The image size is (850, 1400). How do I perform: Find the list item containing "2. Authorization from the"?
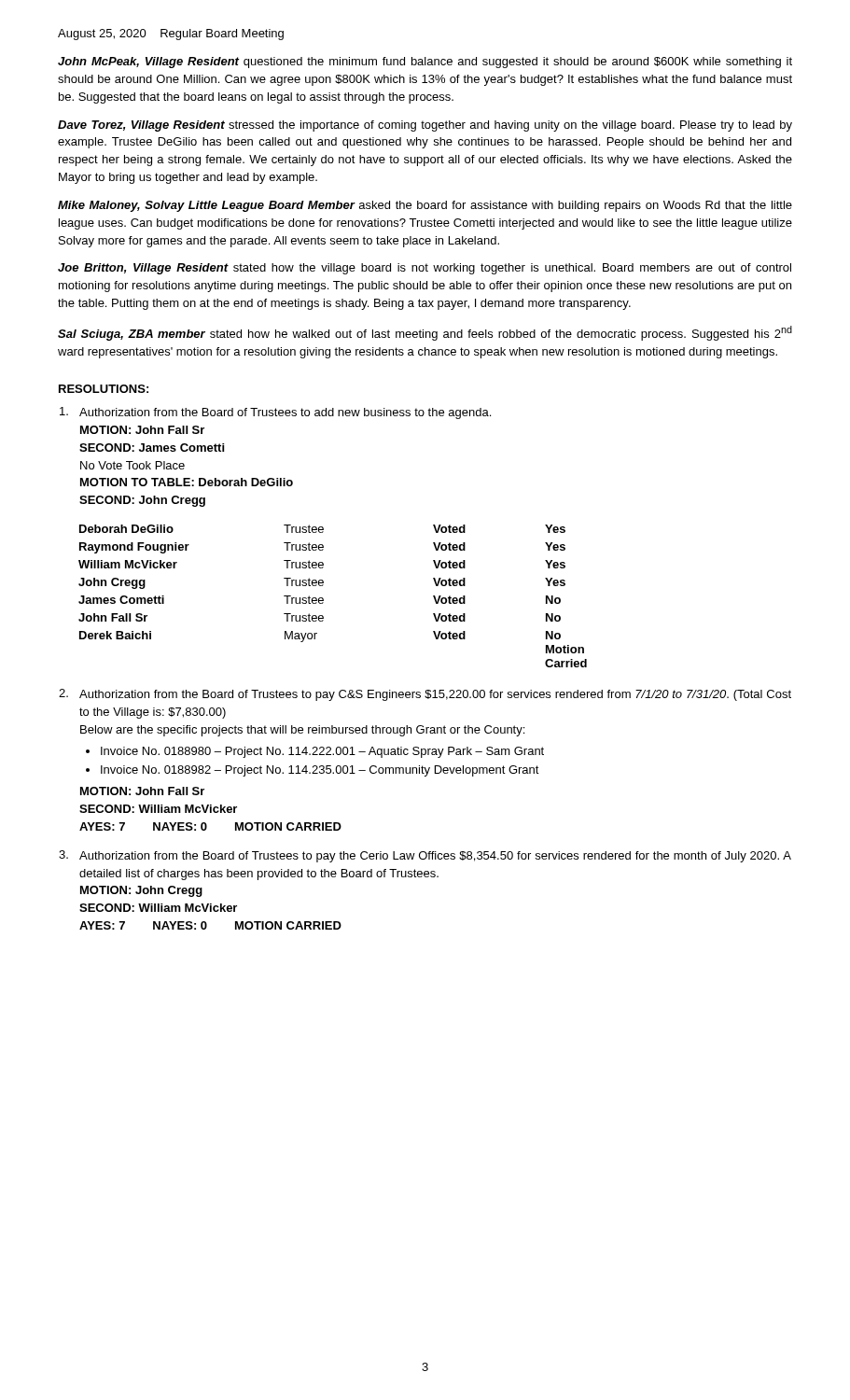click(x=425, y=761)
